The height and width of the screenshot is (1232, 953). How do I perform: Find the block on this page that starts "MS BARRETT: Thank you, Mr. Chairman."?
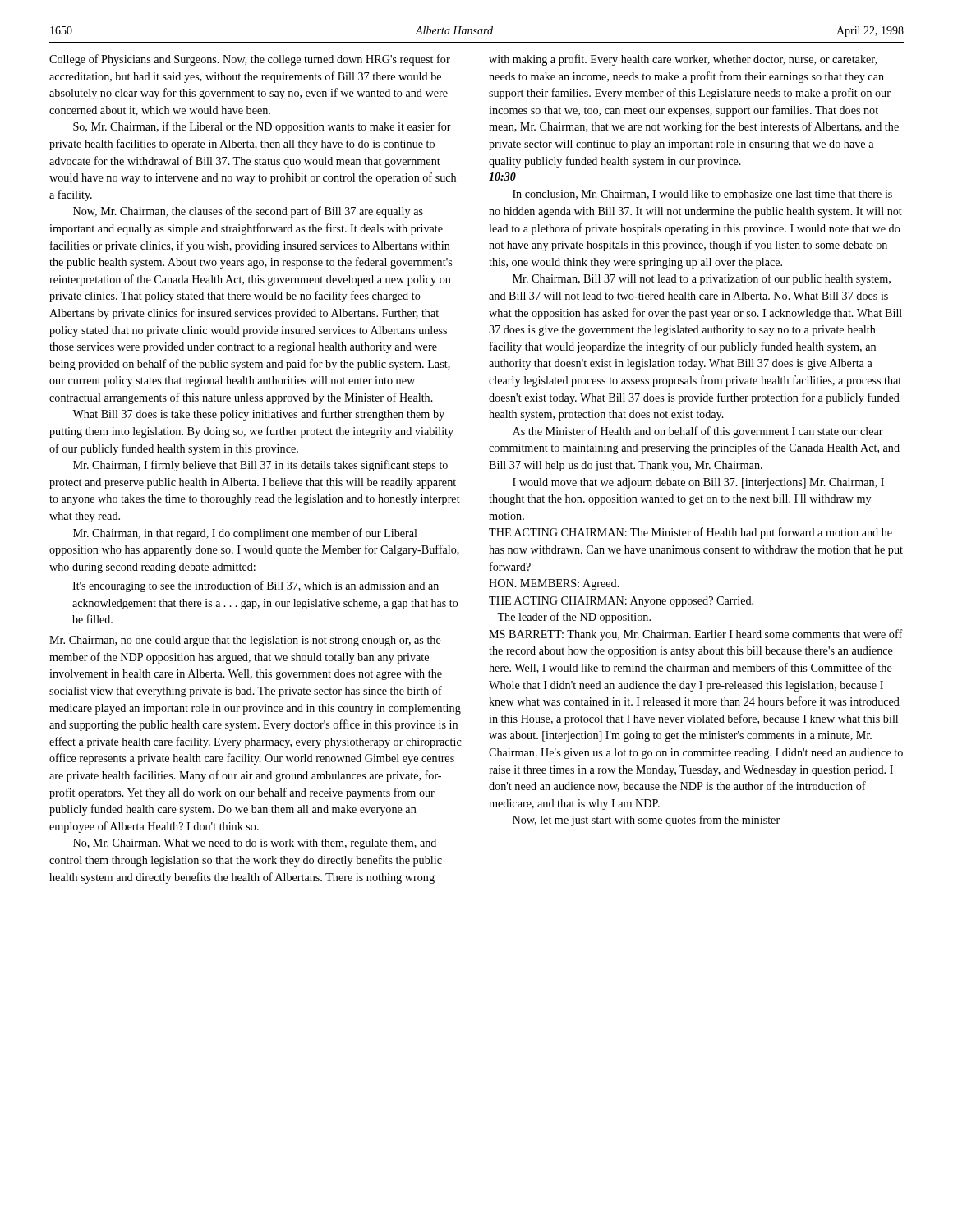point(696,727)
